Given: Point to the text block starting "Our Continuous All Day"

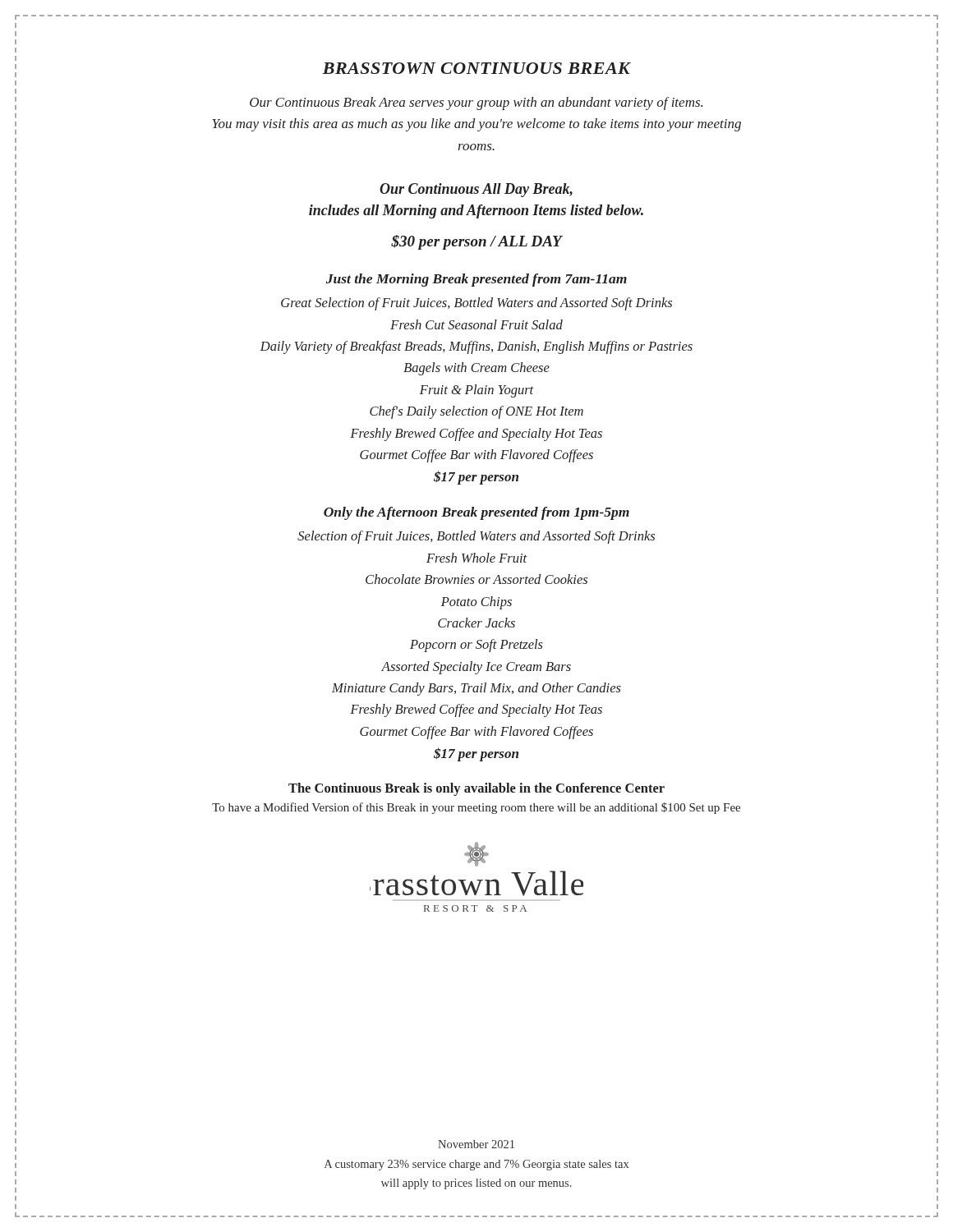Looking at the screenshot, I should (476, 200).
